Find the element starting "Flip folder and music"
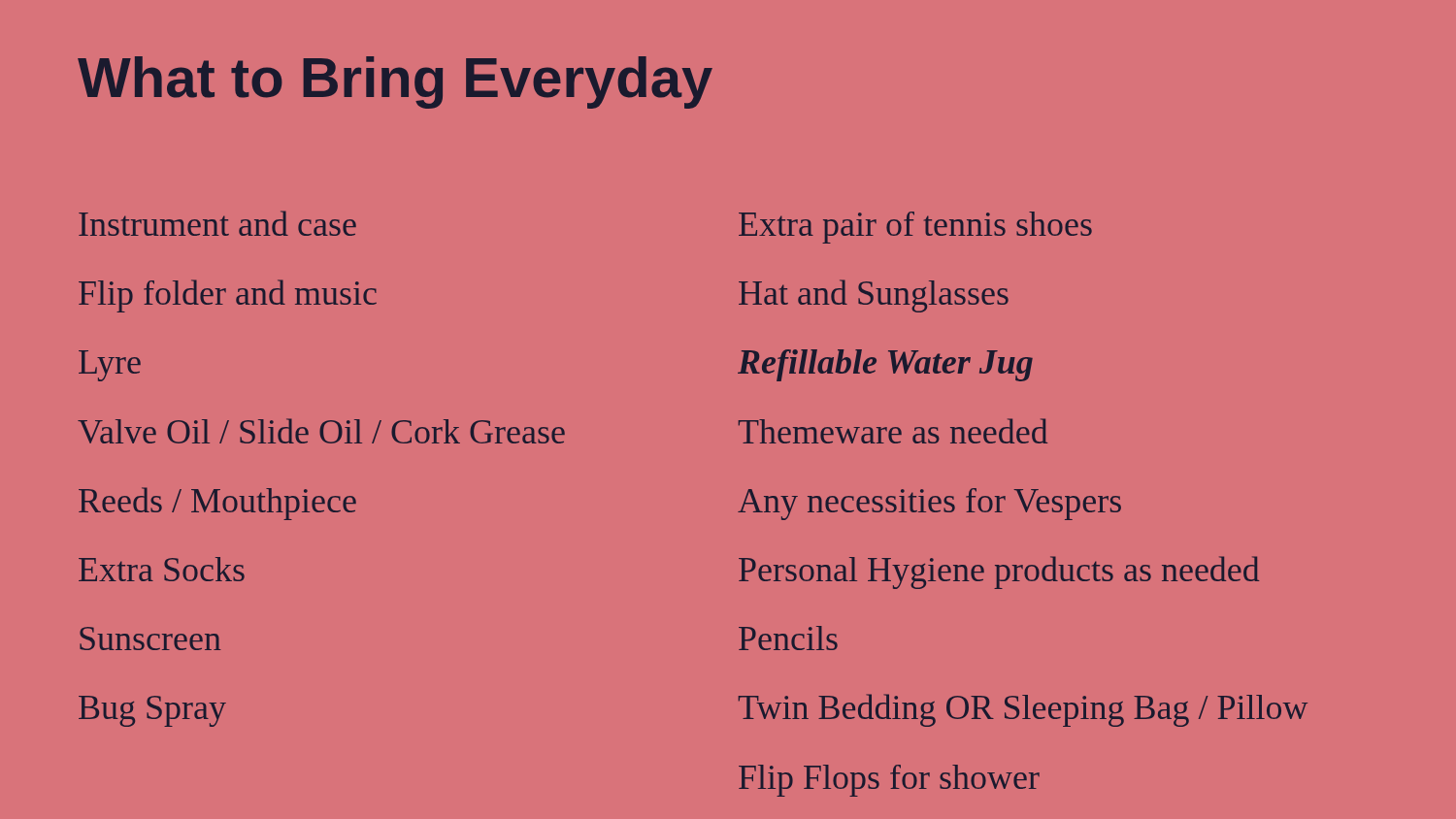1456x819 pixels. 228,293
